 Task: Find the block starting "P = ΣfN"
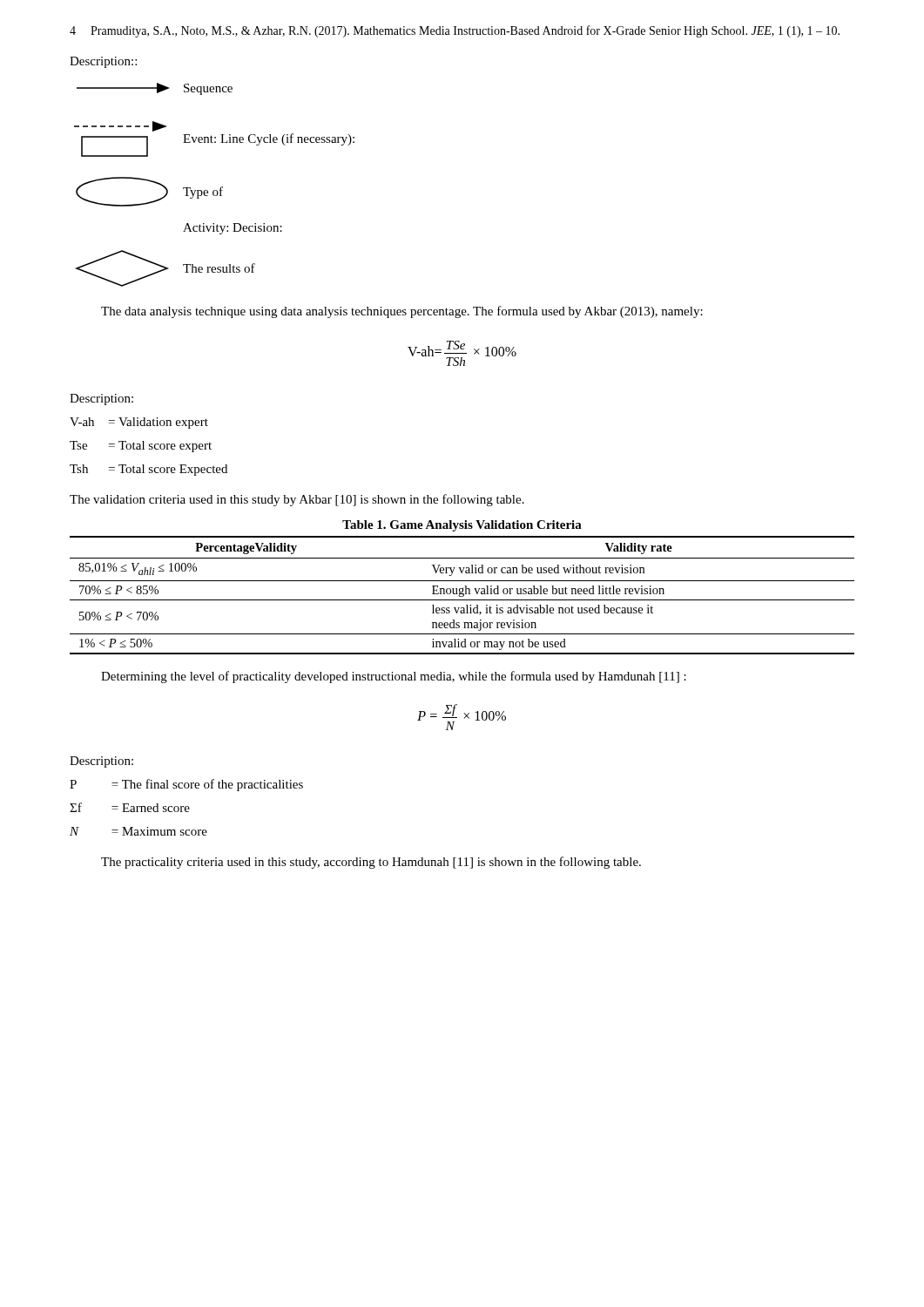[x=462, y=718]
